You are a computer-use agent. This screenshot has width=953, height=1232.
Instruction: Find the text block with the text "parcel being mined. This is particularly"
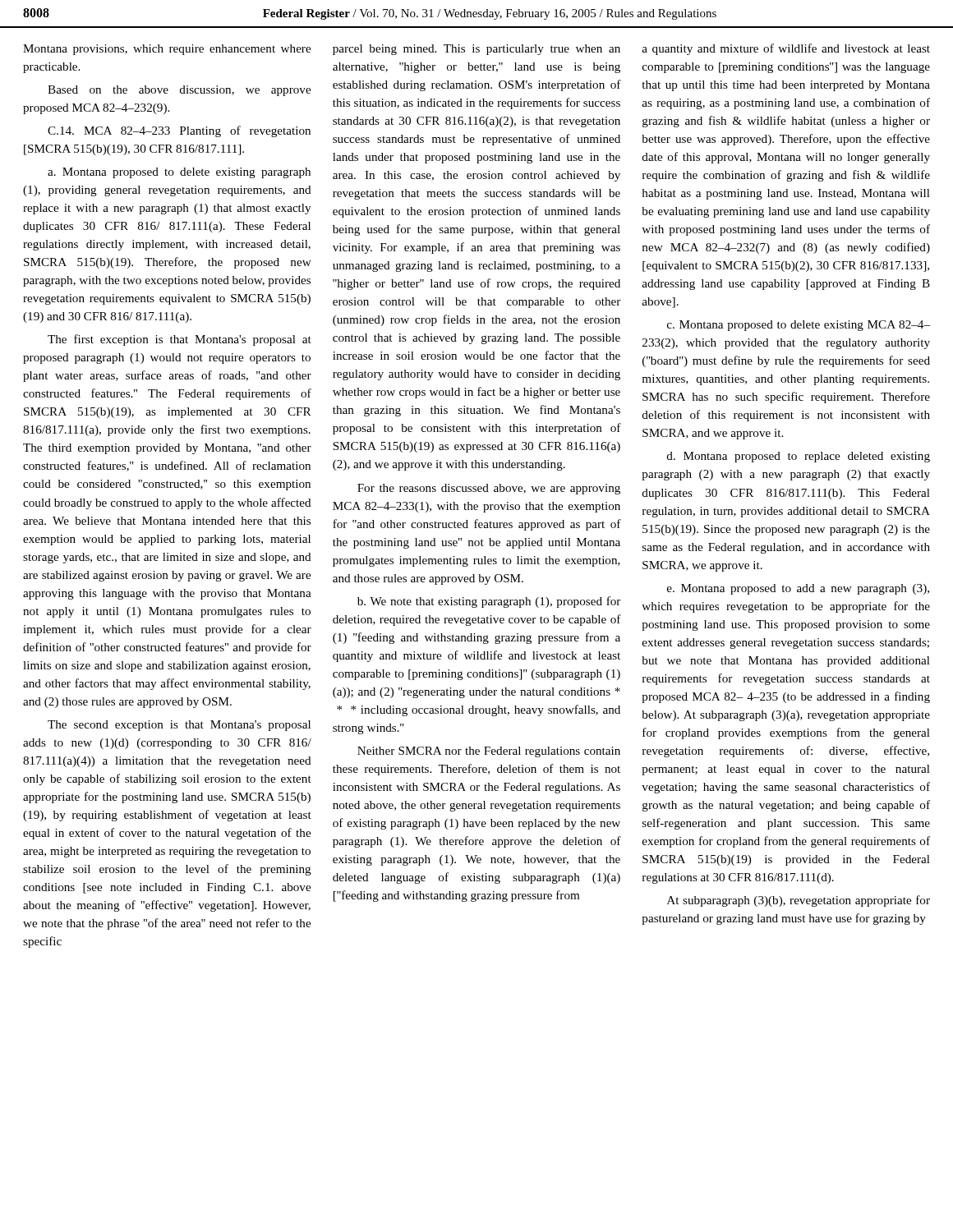pyautogui.click(x=477, y=472)
